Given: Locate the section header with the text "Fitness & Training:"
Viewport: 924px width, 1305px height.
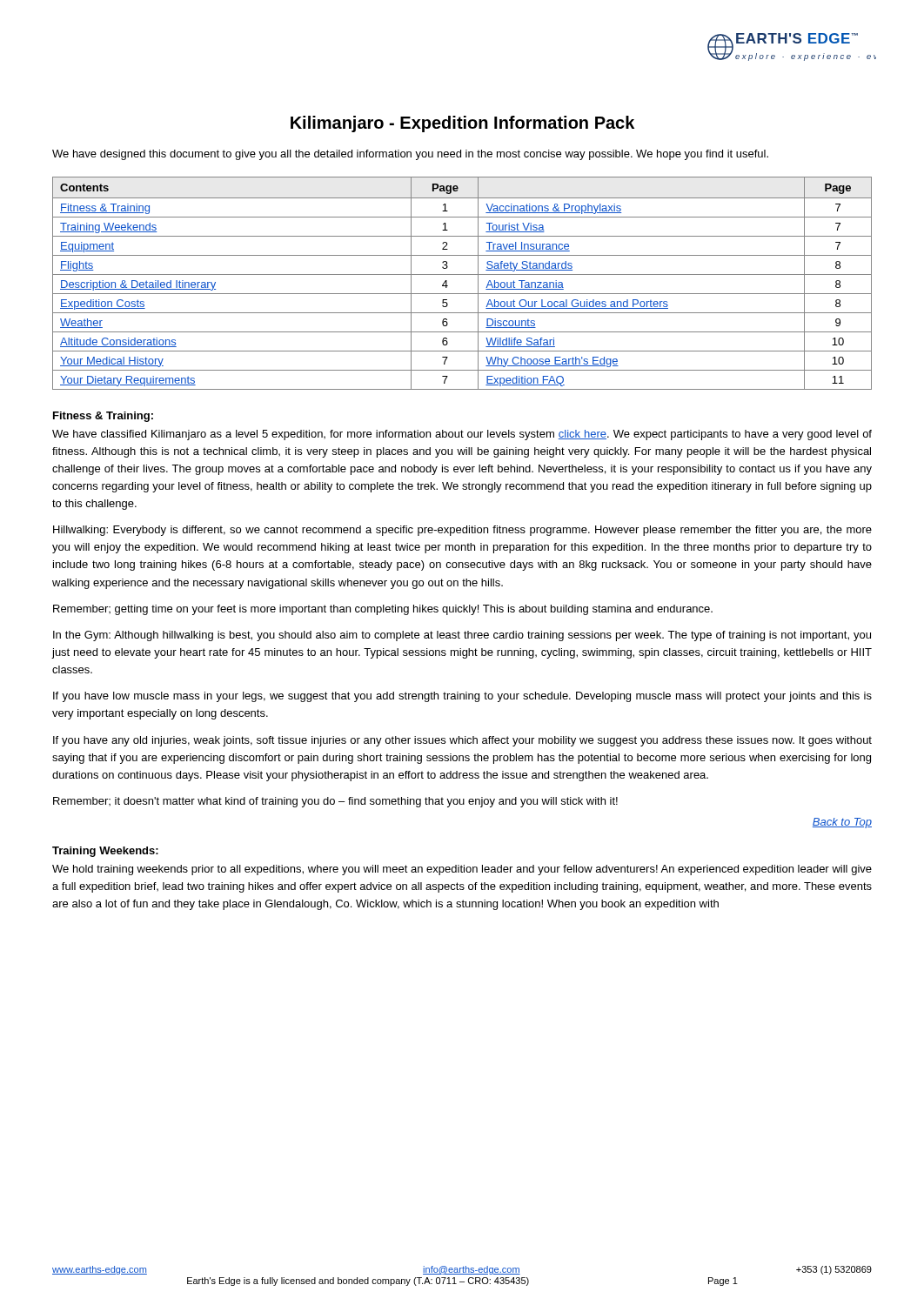Looking at the screenshot, I should click(103, 415).
